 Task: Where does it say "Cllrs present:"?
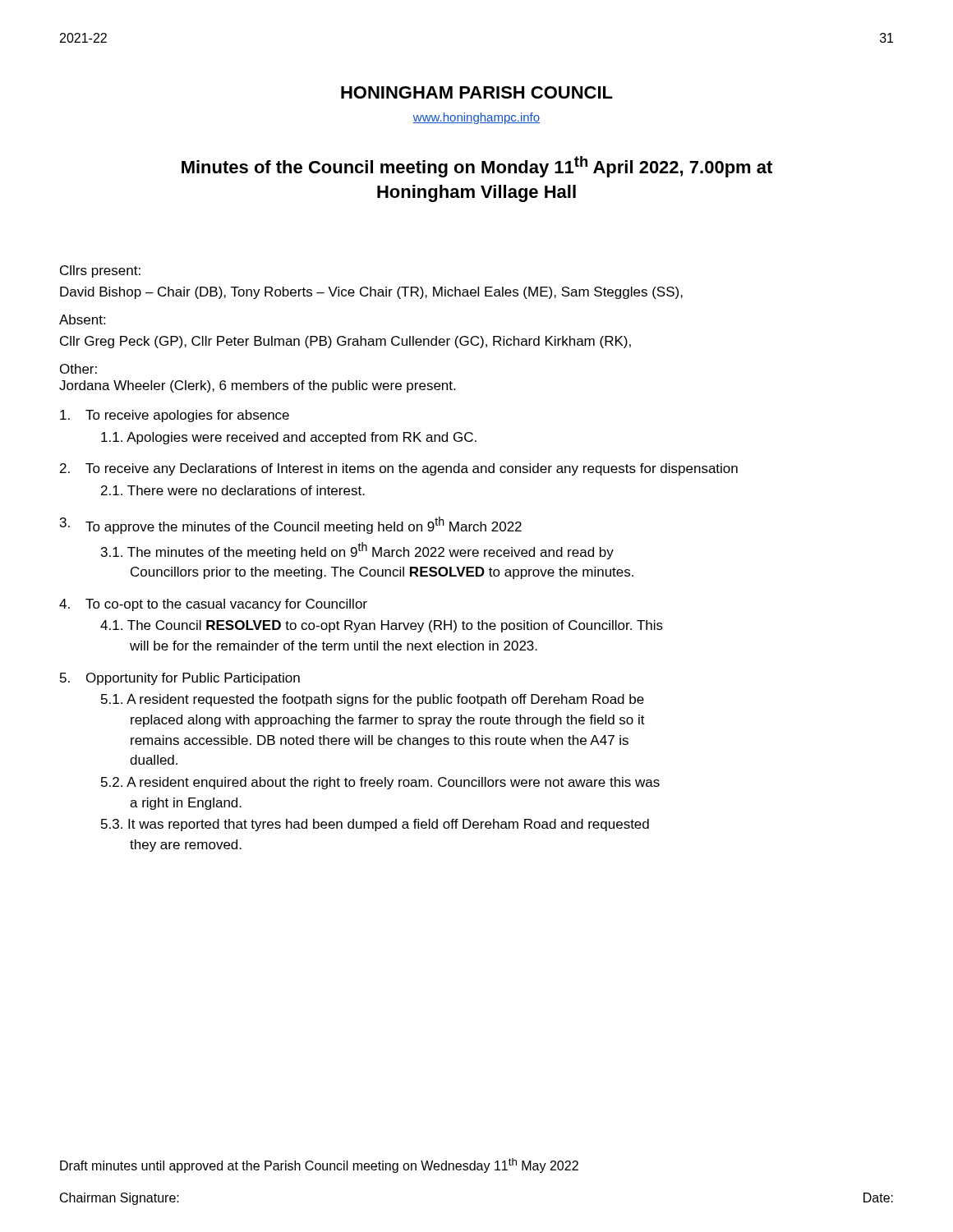100,271
